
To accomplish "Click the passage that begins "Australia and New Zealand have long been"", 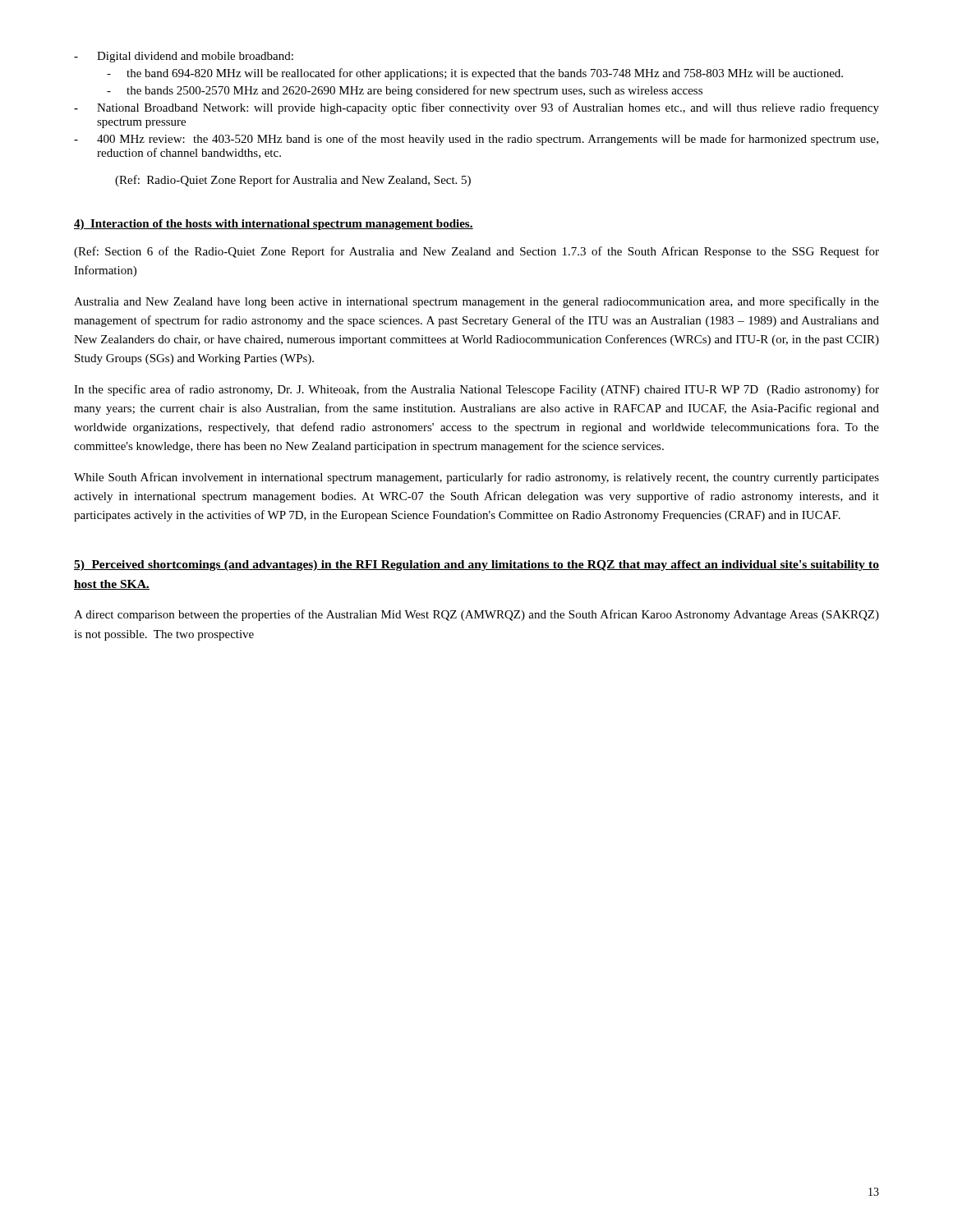I will pos(476,330).
